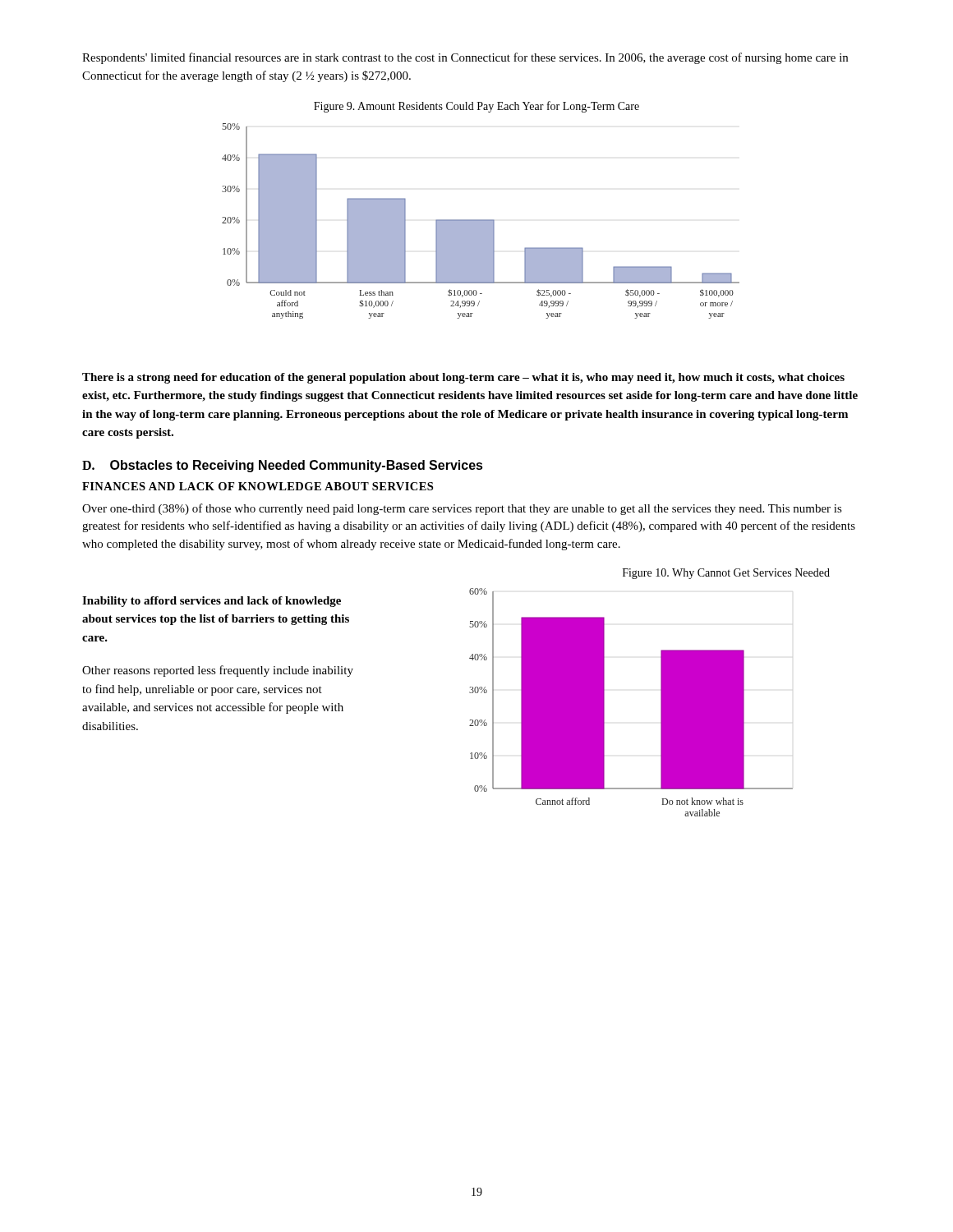Locate the text starting "D. Obstacles to Receiving"
Image resolution: width=953 pixels, height=1232 pixels.
coord(283,465)
